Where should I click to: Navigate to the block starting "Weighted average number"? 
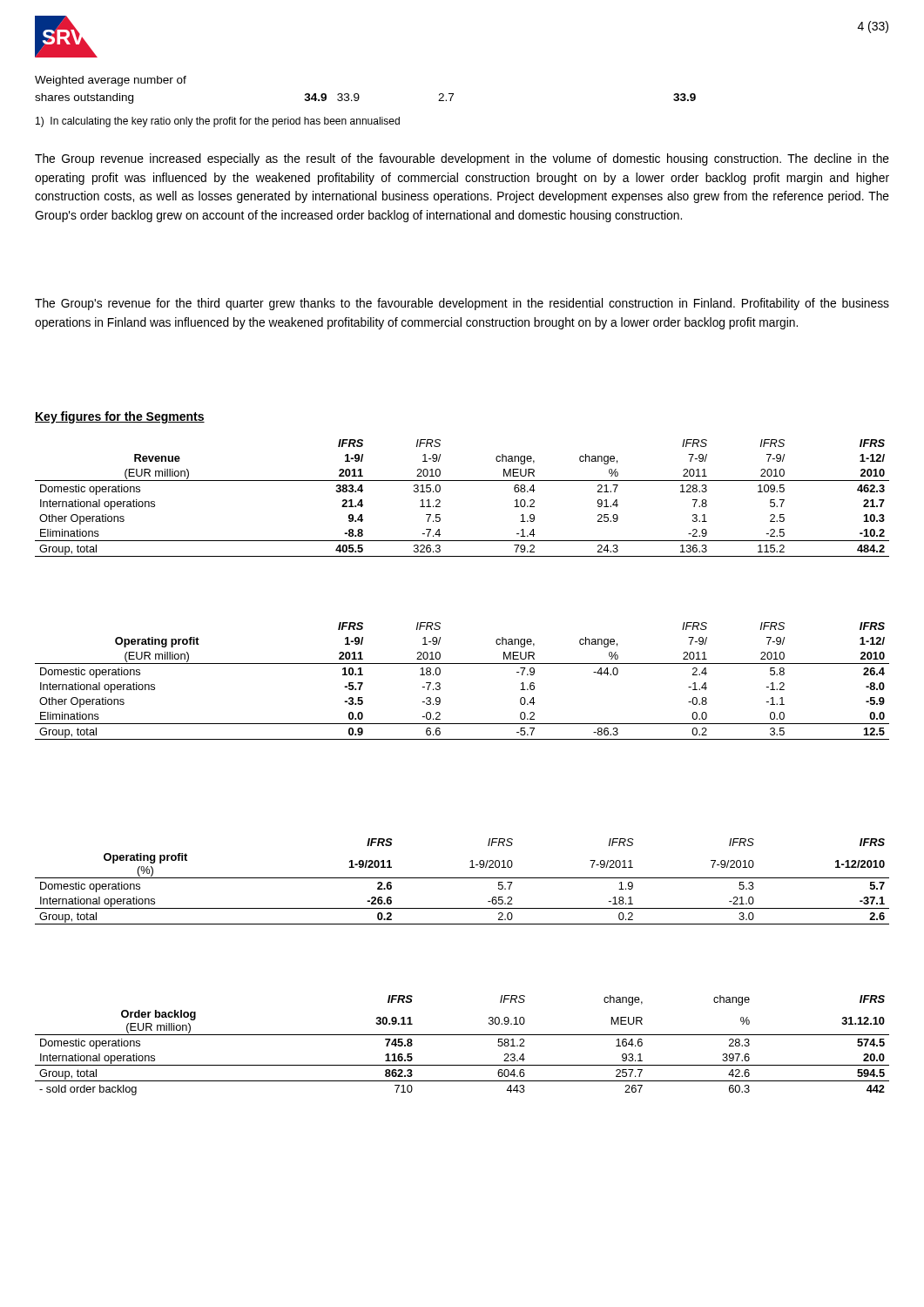[x=365, y=89]
